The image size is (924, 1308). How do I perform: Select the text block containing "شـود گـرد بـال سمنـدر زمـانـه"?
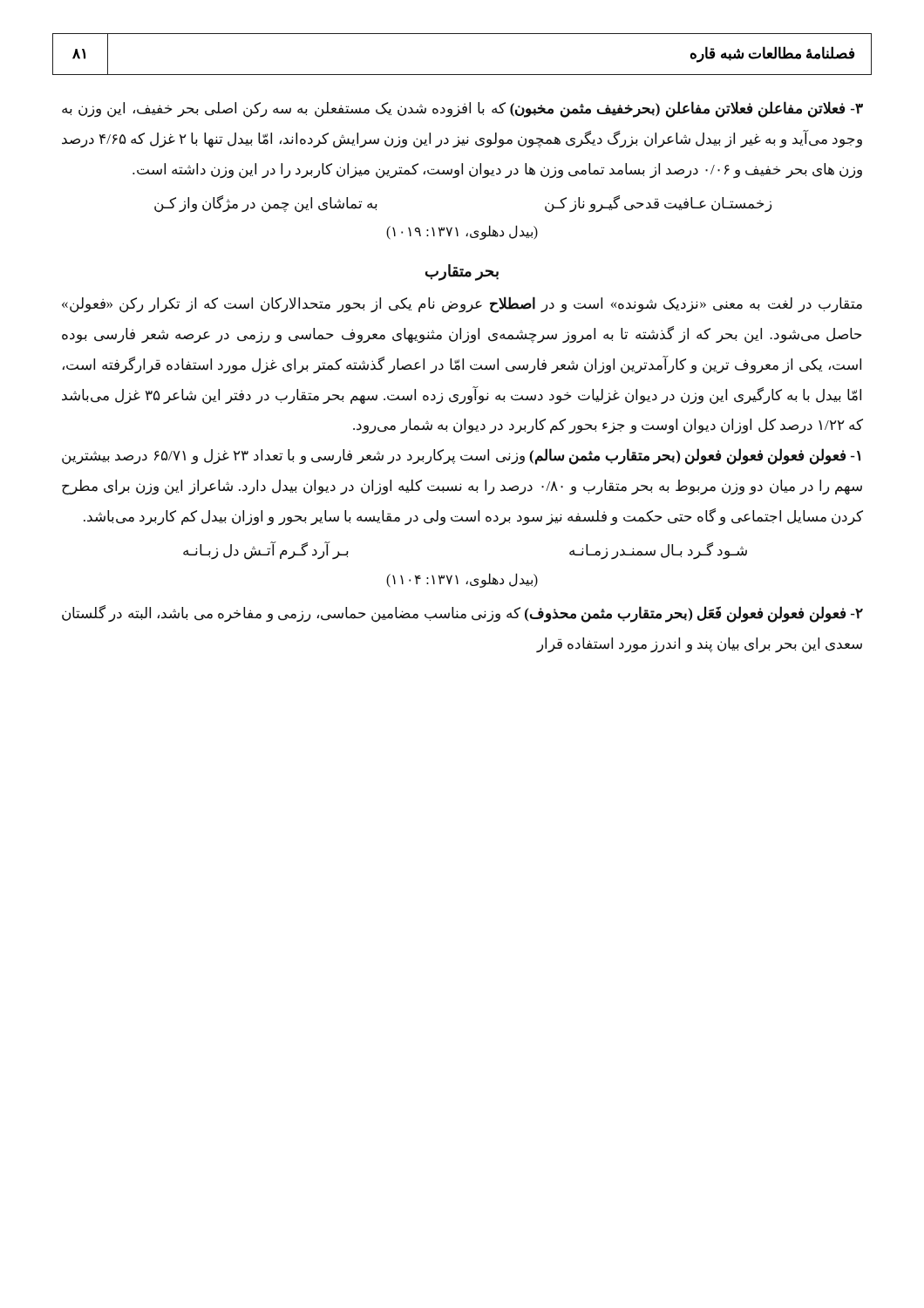click(668, 551)
